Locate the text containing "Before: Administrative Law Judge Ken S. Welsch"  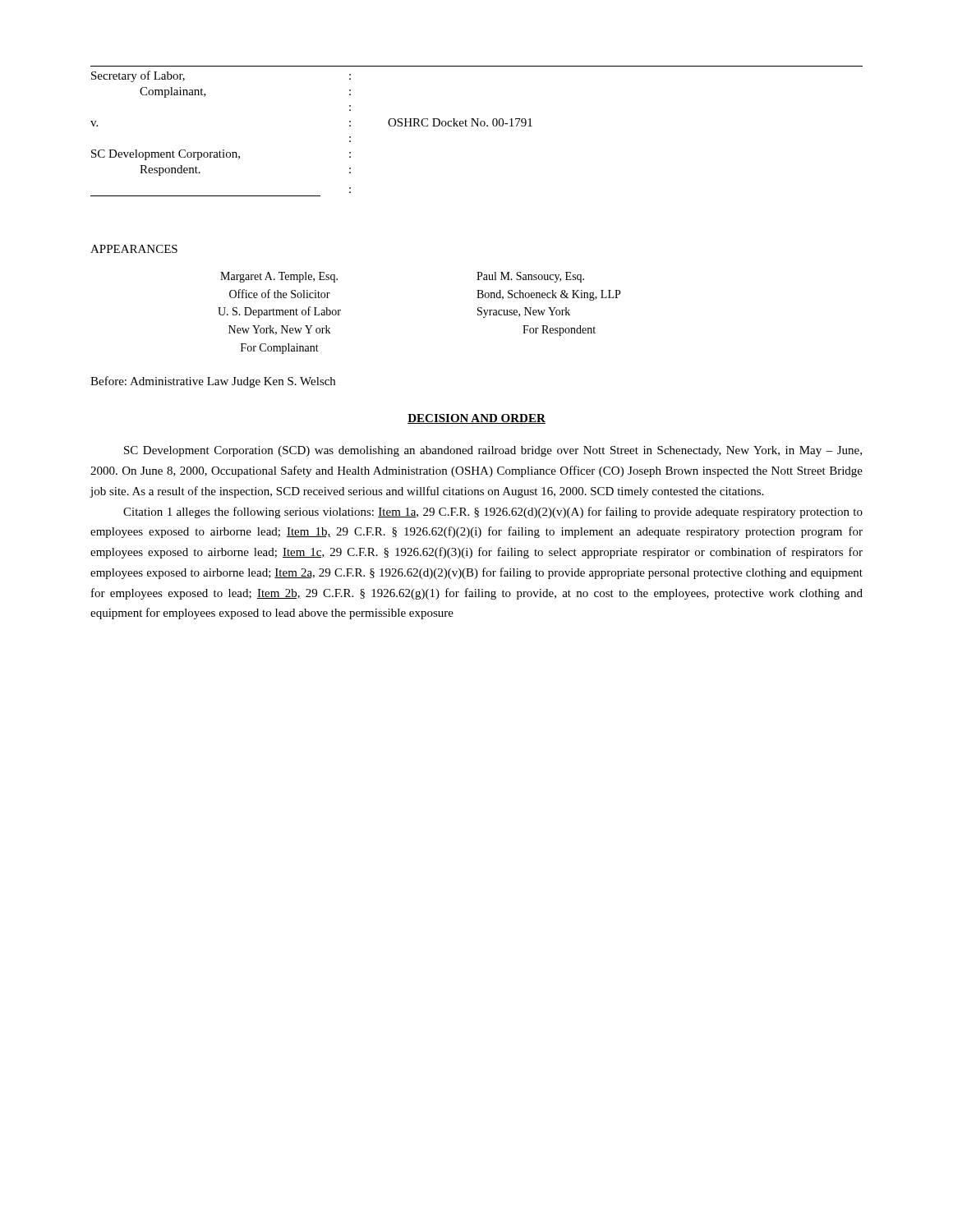[213, 381]
